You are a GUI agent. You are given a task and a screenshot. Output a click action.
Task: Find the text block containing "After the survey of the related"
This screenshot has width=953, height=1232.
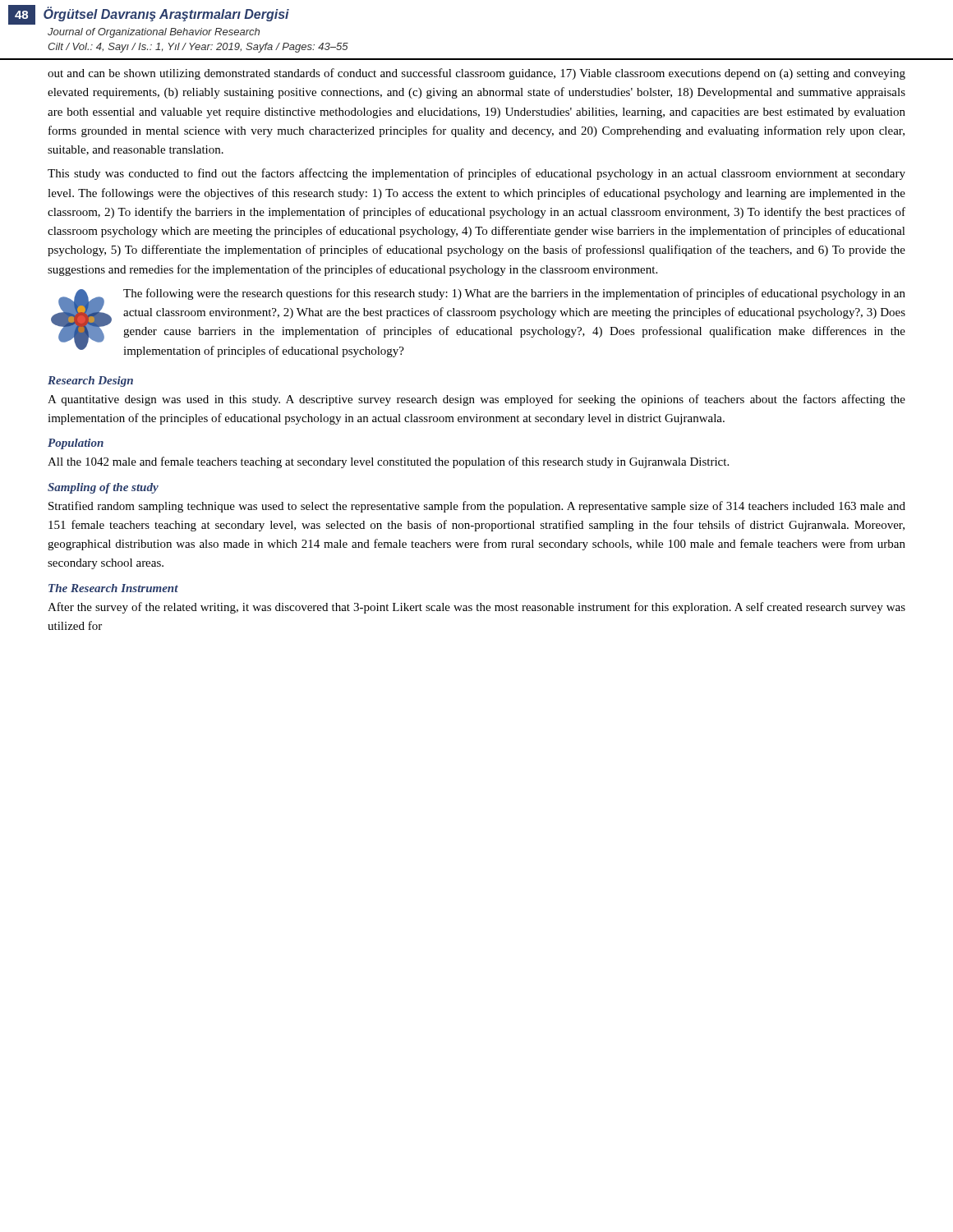click(x=476, y=617)
